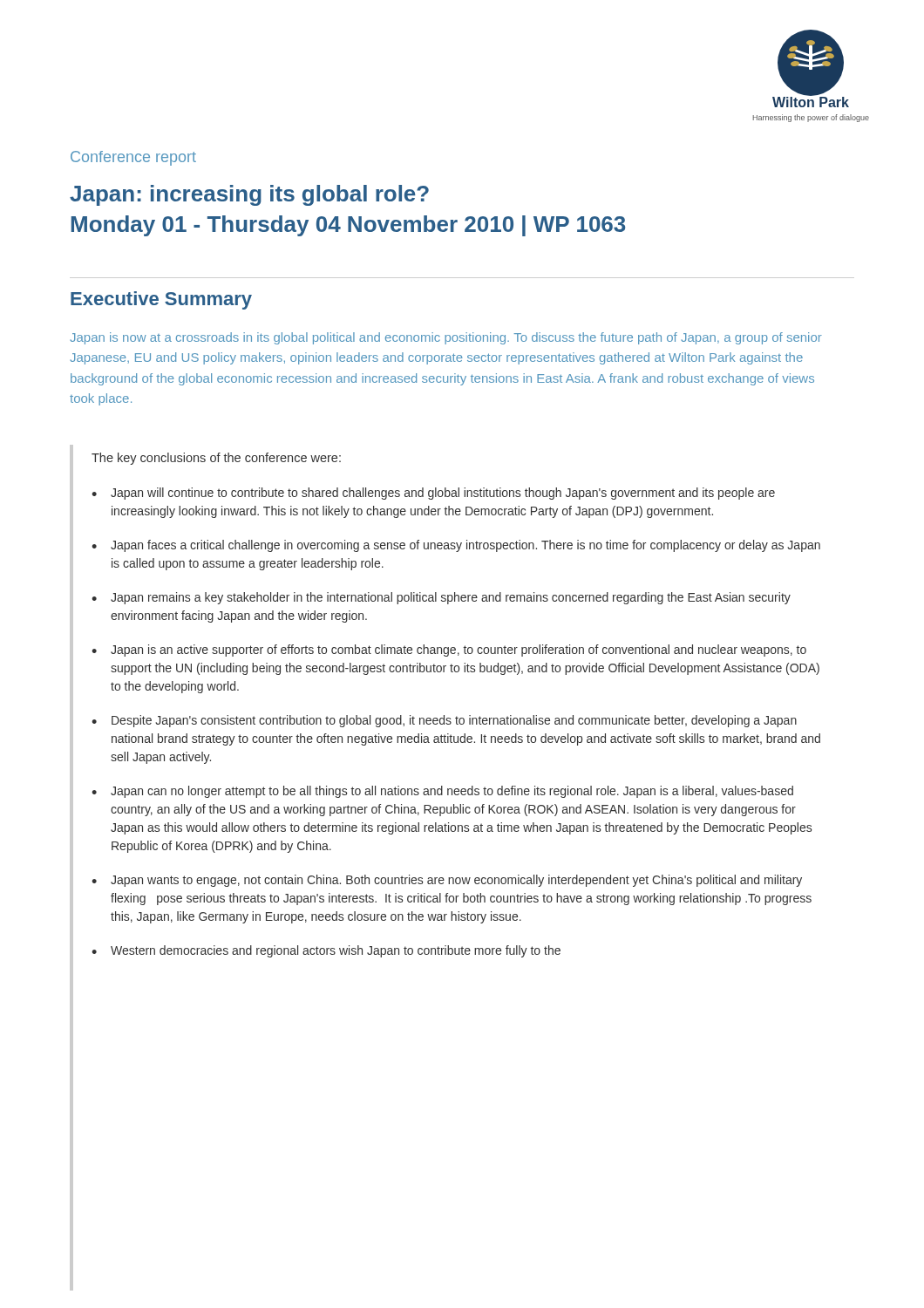
Task: Locate the block of text that opens with "• Japan is an"
Action: pos(458,668)
